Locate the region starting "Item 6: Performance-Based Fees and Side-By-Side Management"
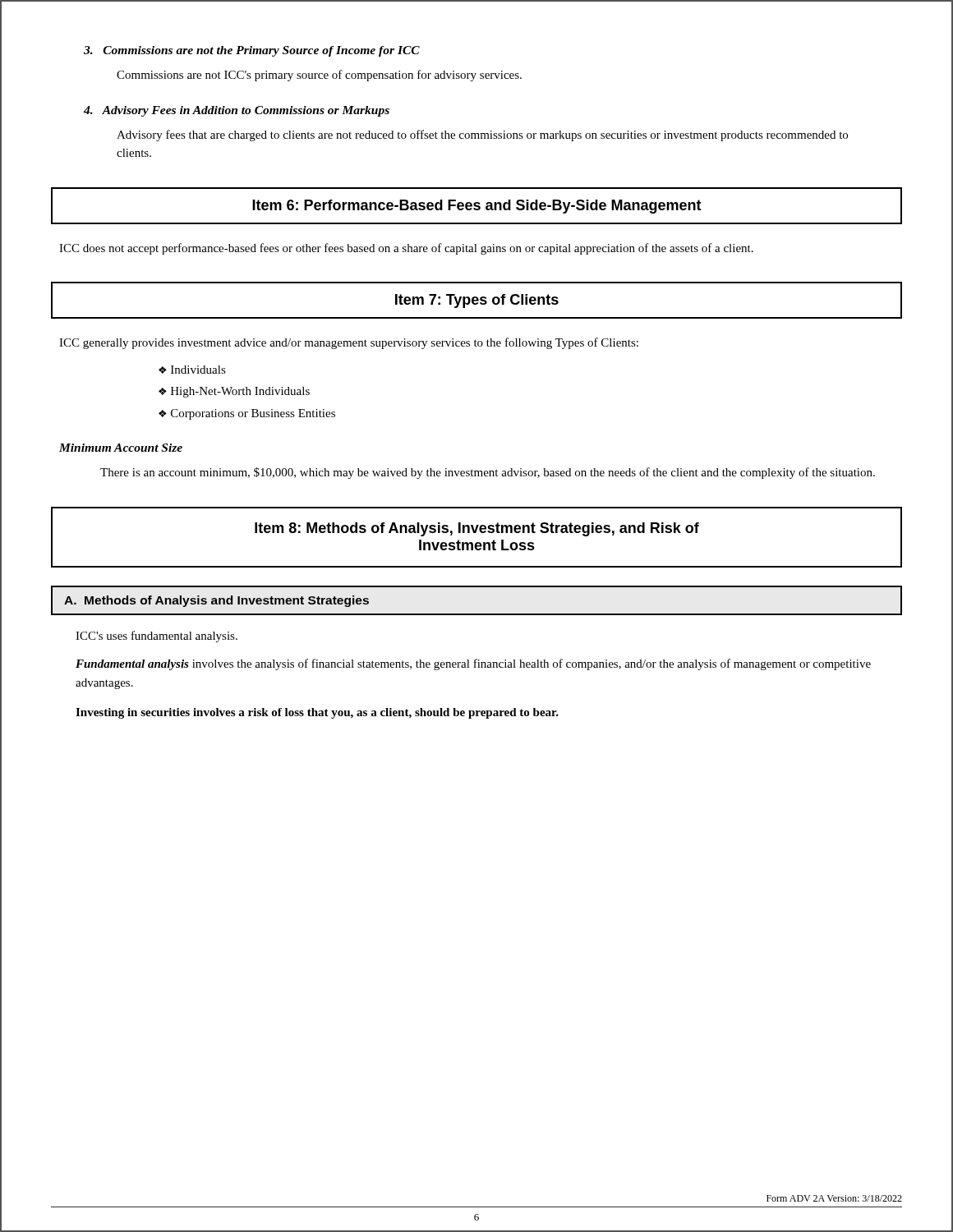Screen dimensions: 1232x953 point(476,205)
